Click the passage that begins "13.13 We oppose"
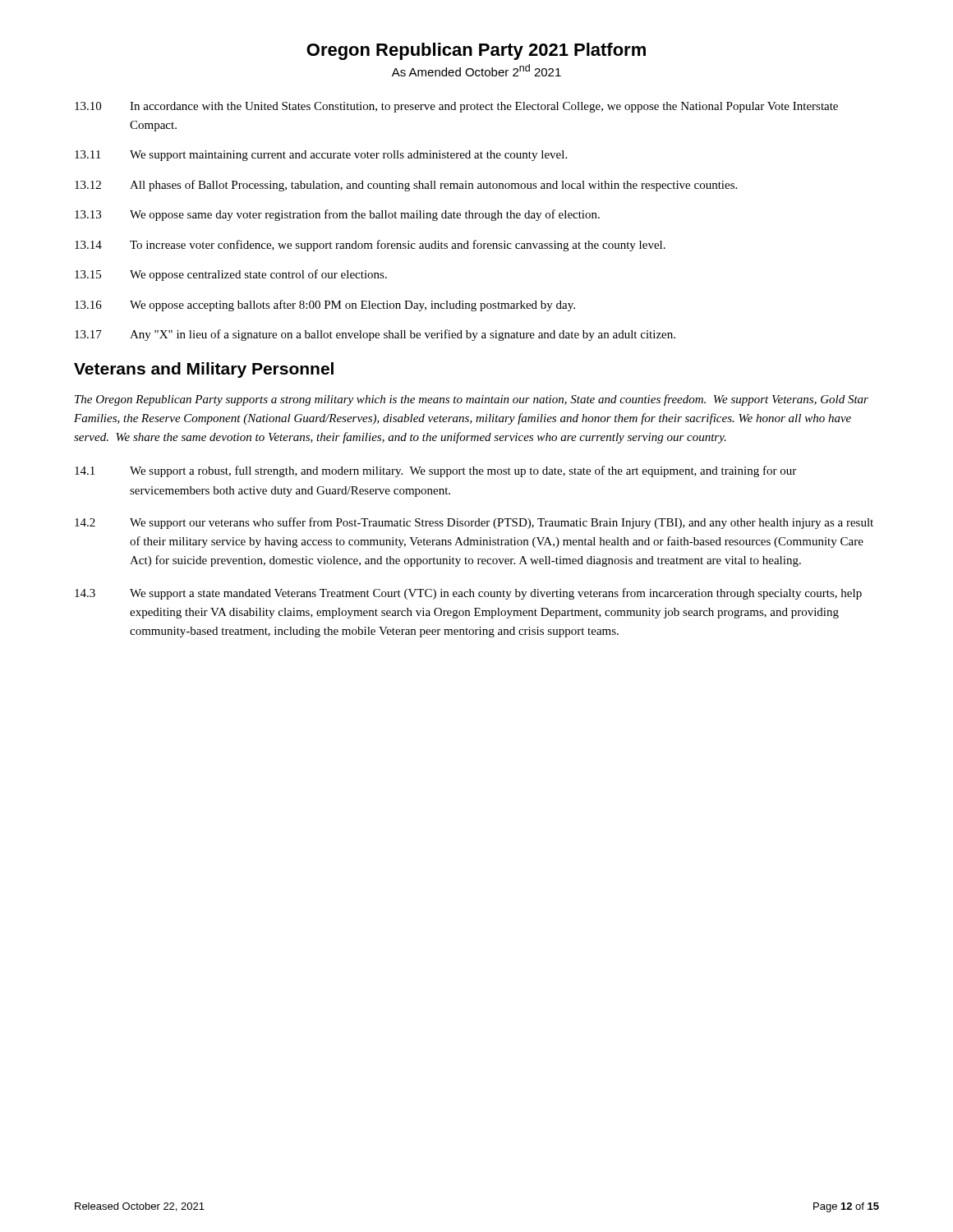953x1232 pixels. pos(476,215)
